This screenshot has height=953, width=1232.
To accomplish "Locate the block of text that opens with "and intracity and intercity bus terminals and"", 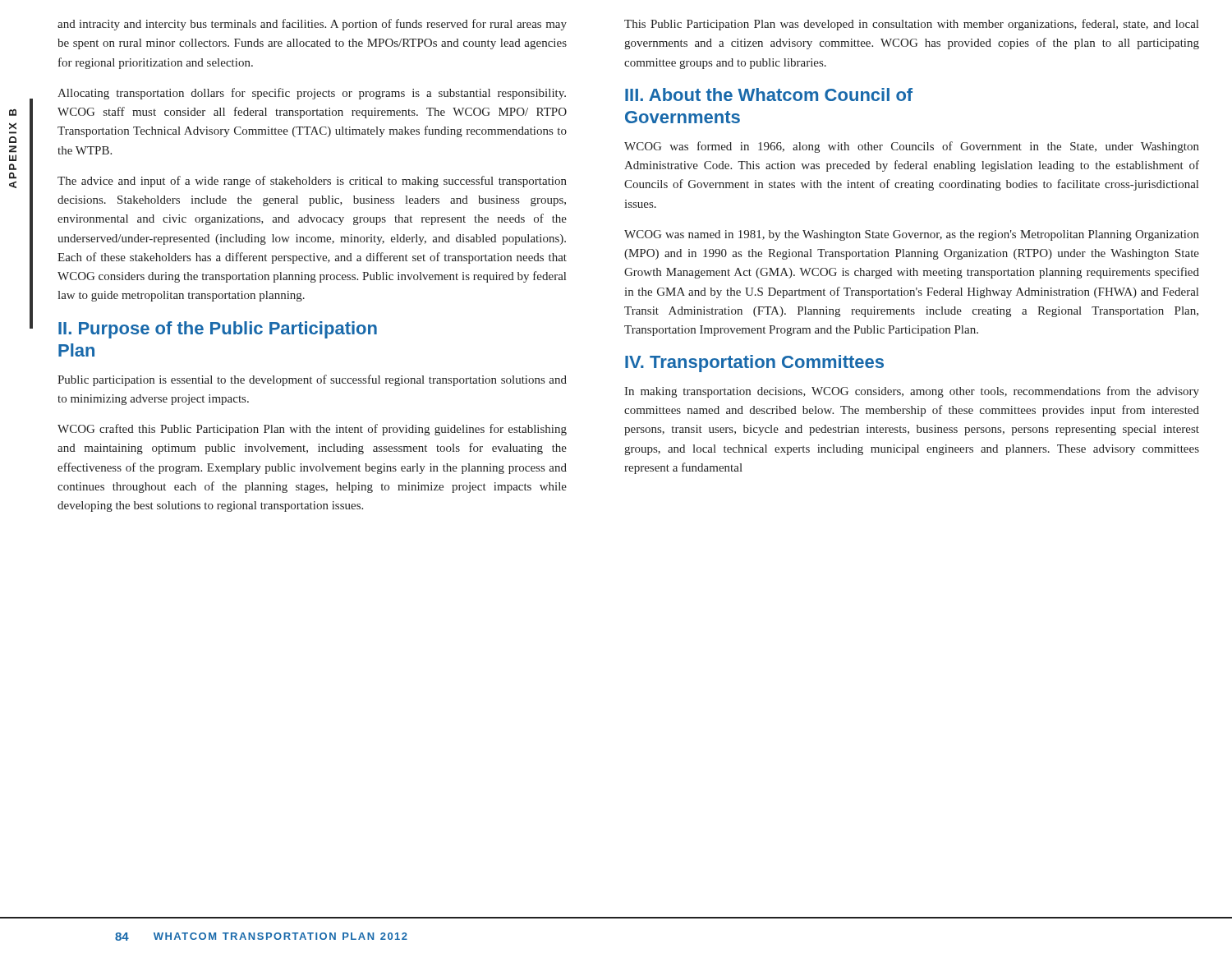I will tap(312, 43).
